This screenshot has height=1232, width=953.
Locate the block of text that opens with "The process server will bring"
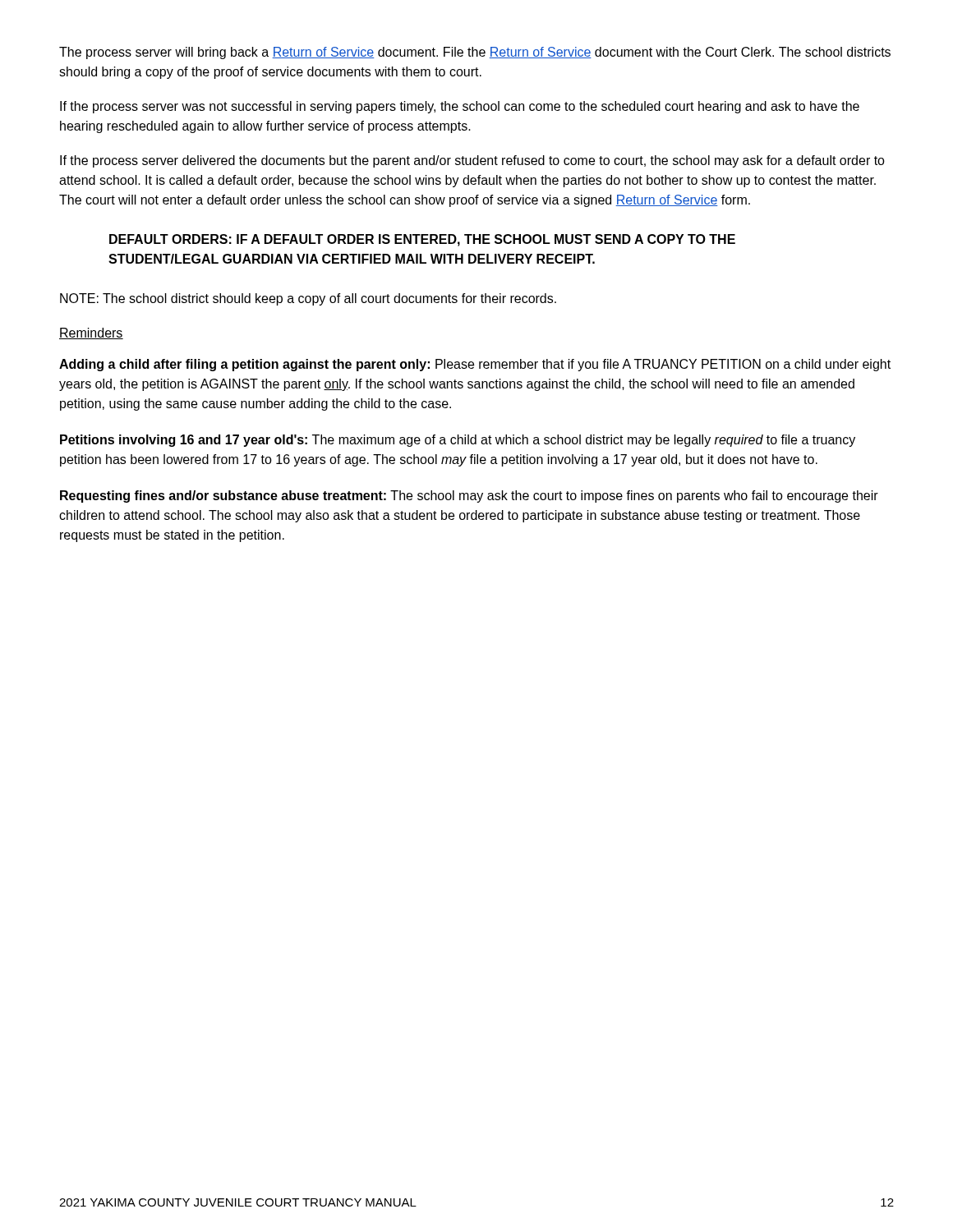(x=476, y=62)
